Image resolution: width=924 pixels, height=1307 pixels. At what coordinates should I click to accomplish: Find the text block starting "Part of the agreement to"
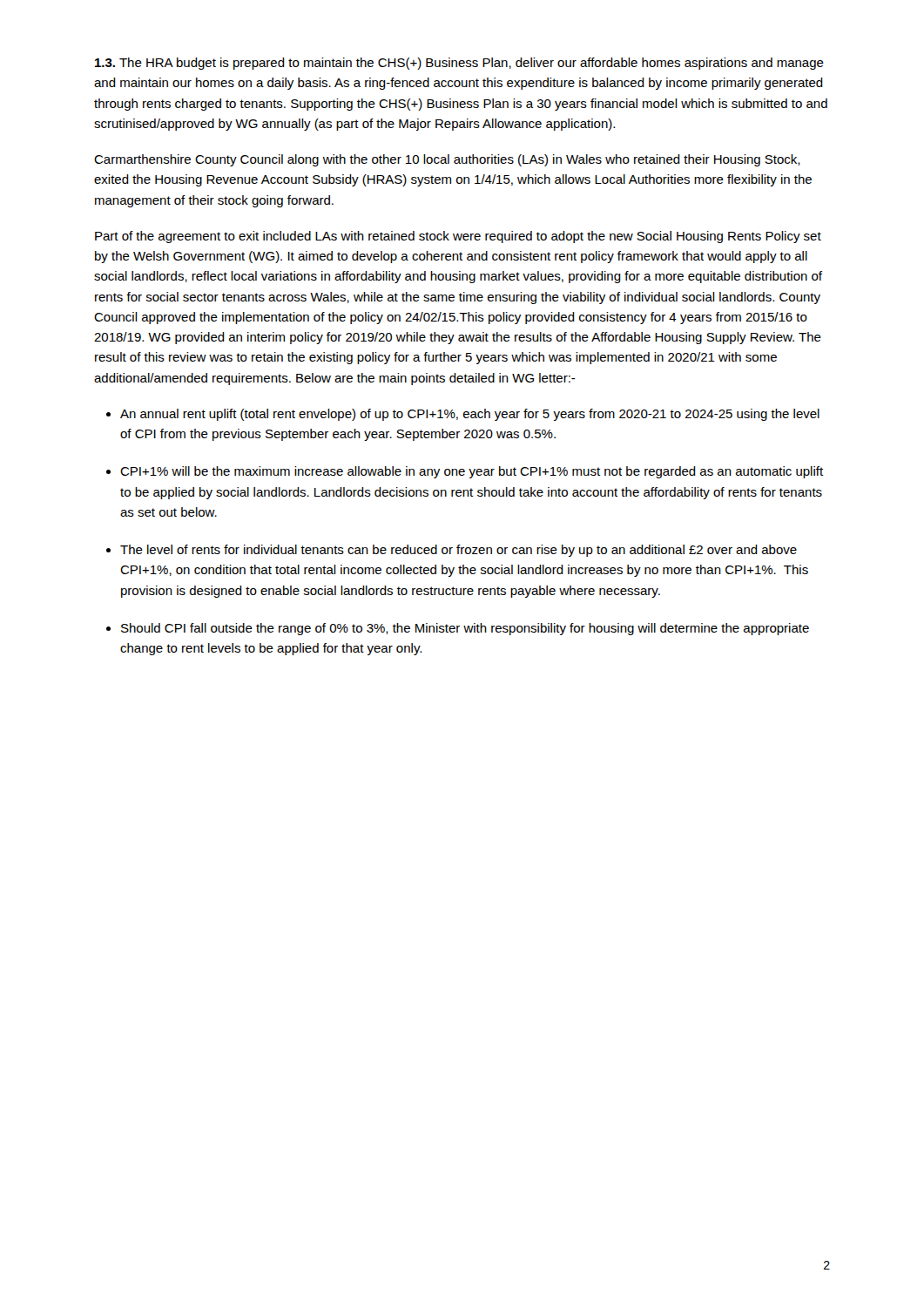click(458, 306)
